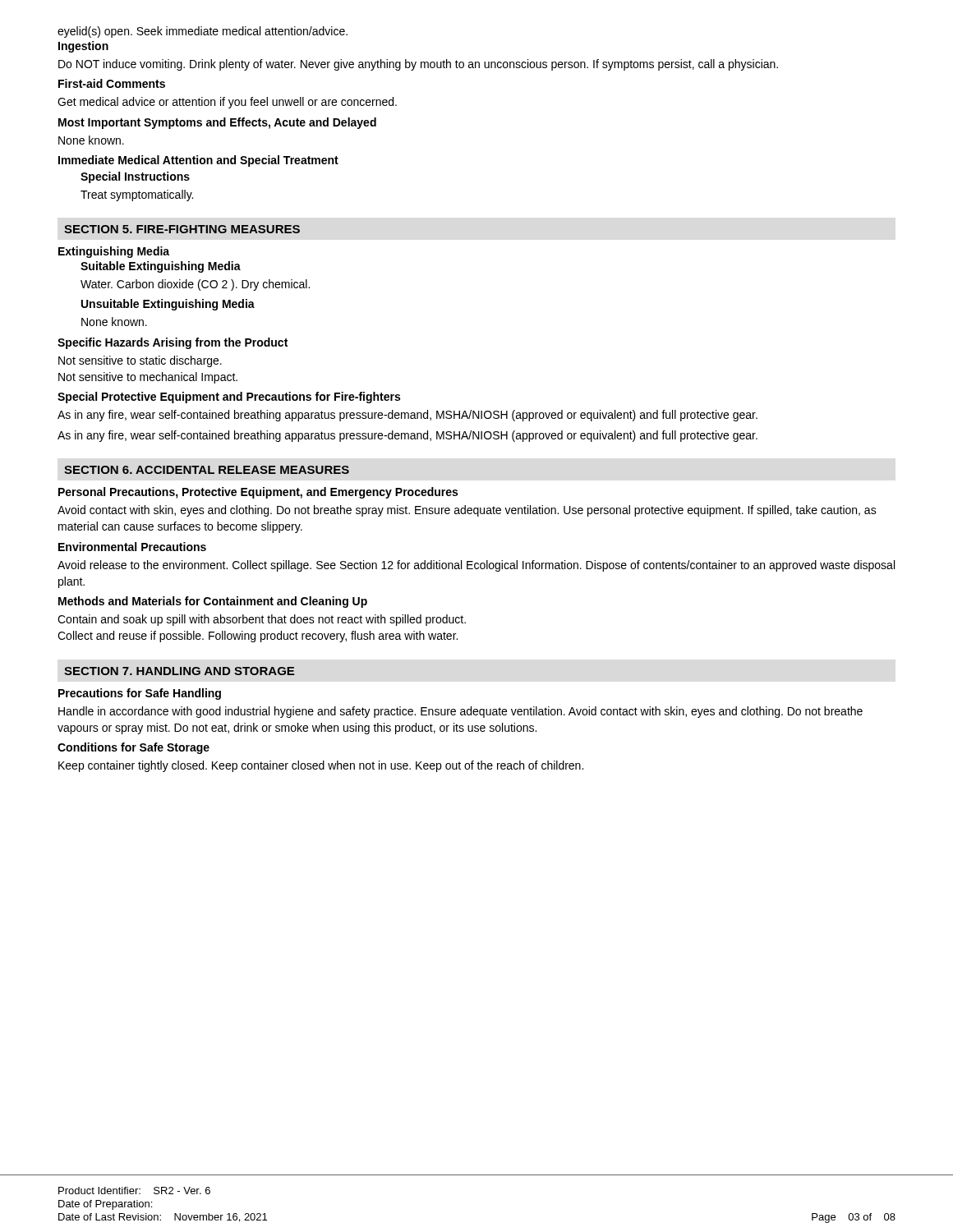Click on the section header that reads "Special Protective Equipment and Precautions for Fire-fighters"
This screenshot has height=1232, width=953.
pyautogui.click(x=229, y=397)
